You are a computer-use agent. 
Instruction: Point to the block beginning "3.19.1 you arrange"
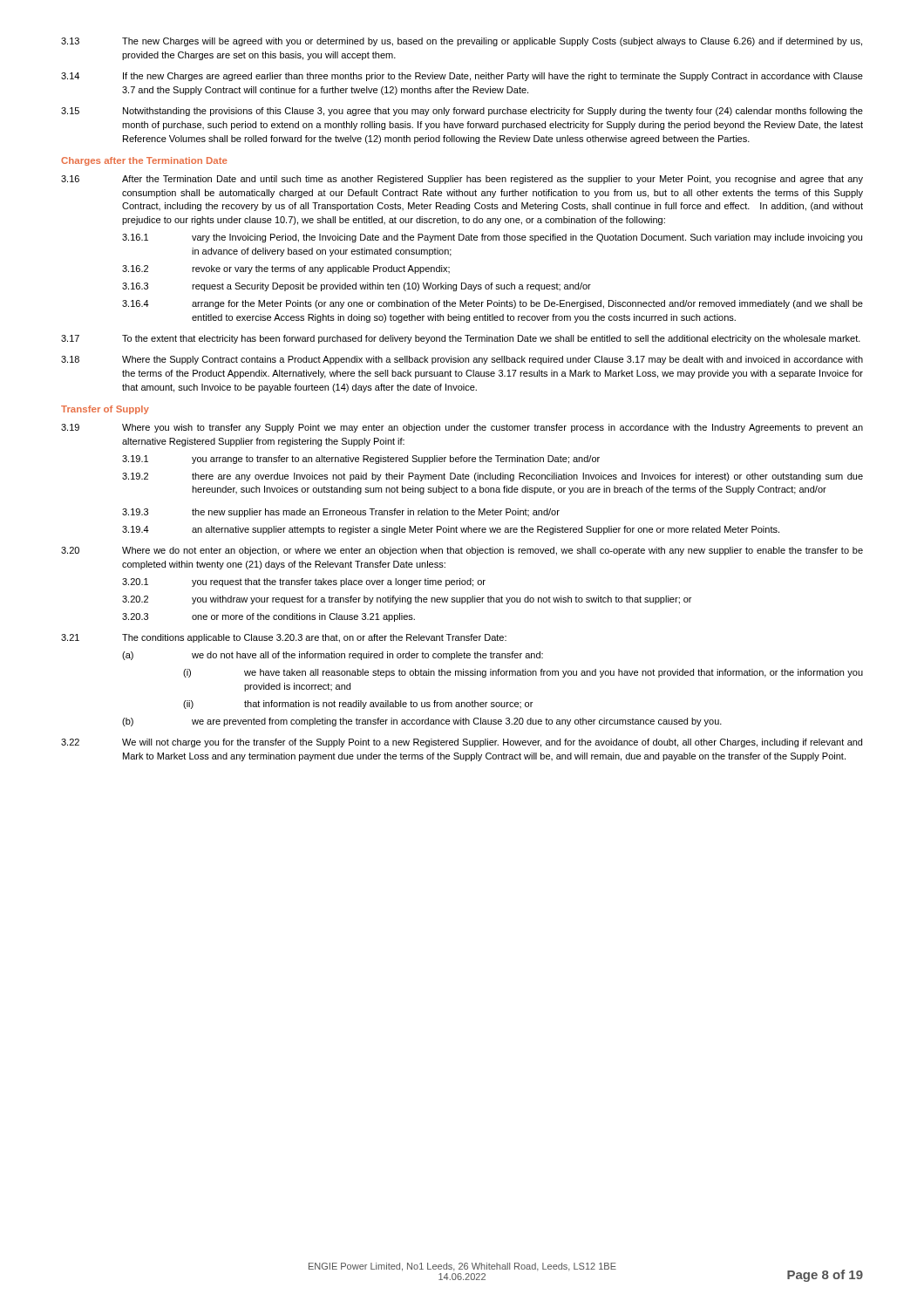click(493, 459)
